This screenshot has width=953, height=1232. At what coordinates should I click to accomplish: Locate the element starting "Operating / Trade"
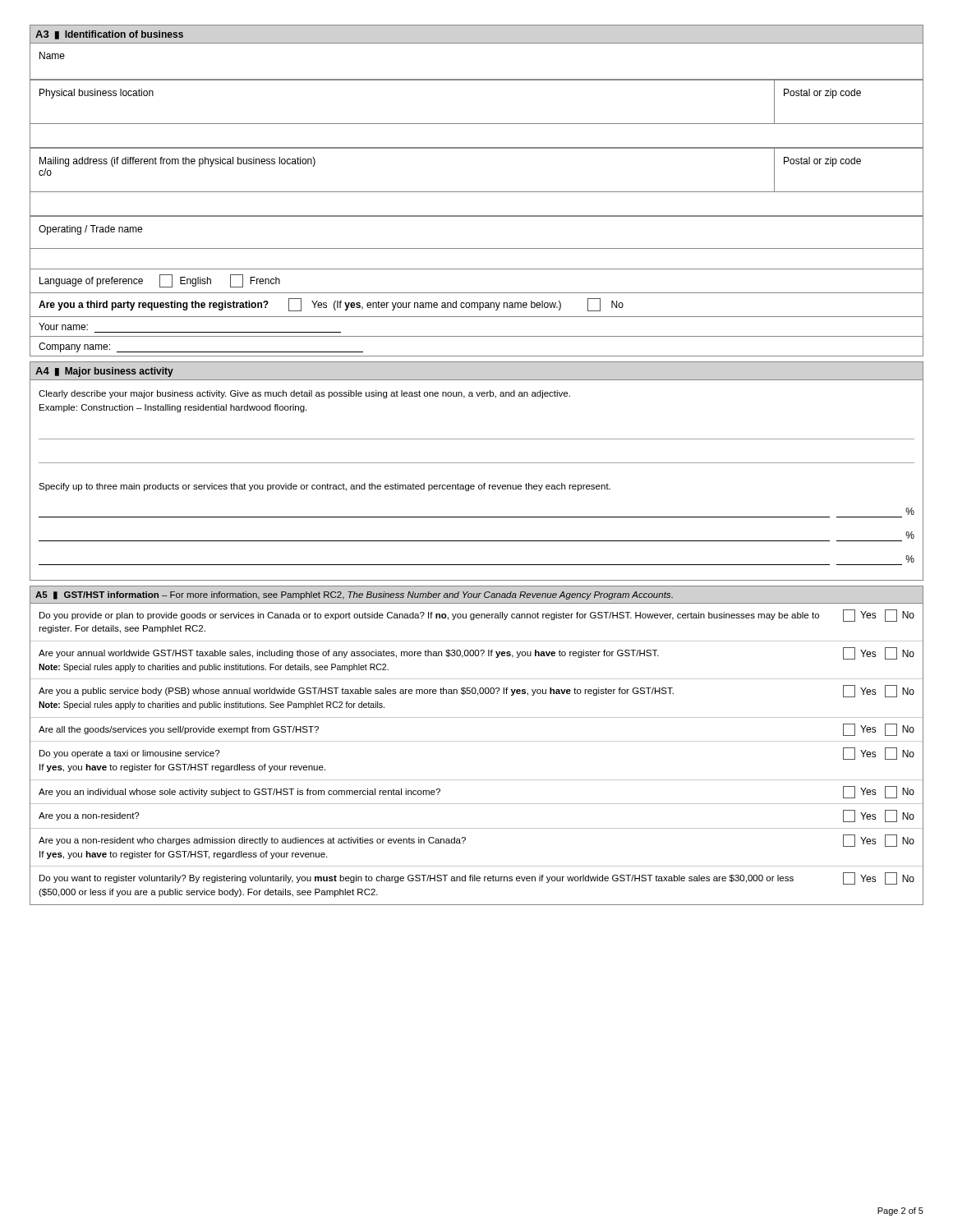pyautogui.click(x=91, y=229)
